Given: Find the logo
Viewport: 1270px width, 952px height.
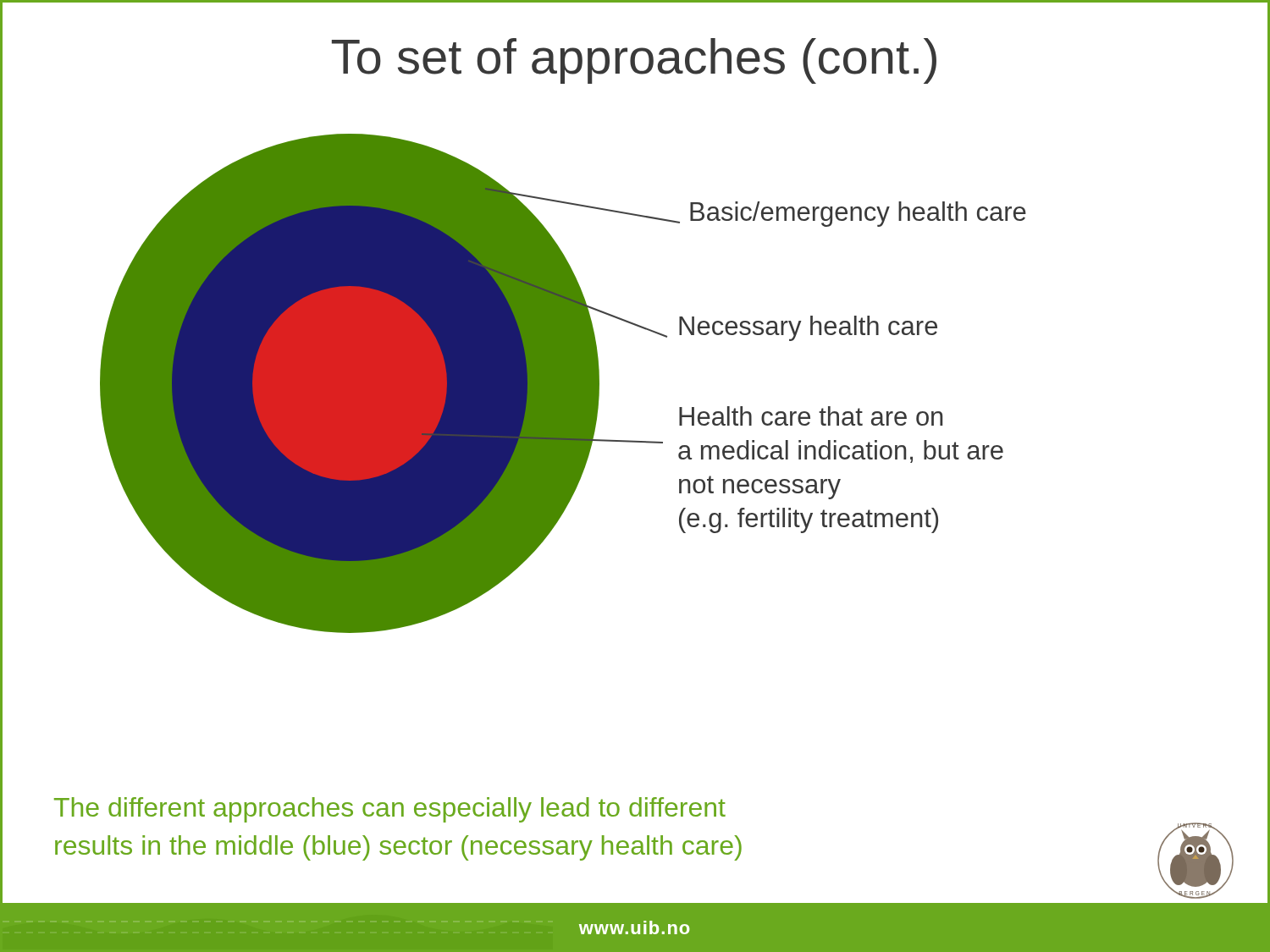Looking at the screenshot, I should (x=1195, y=861).
